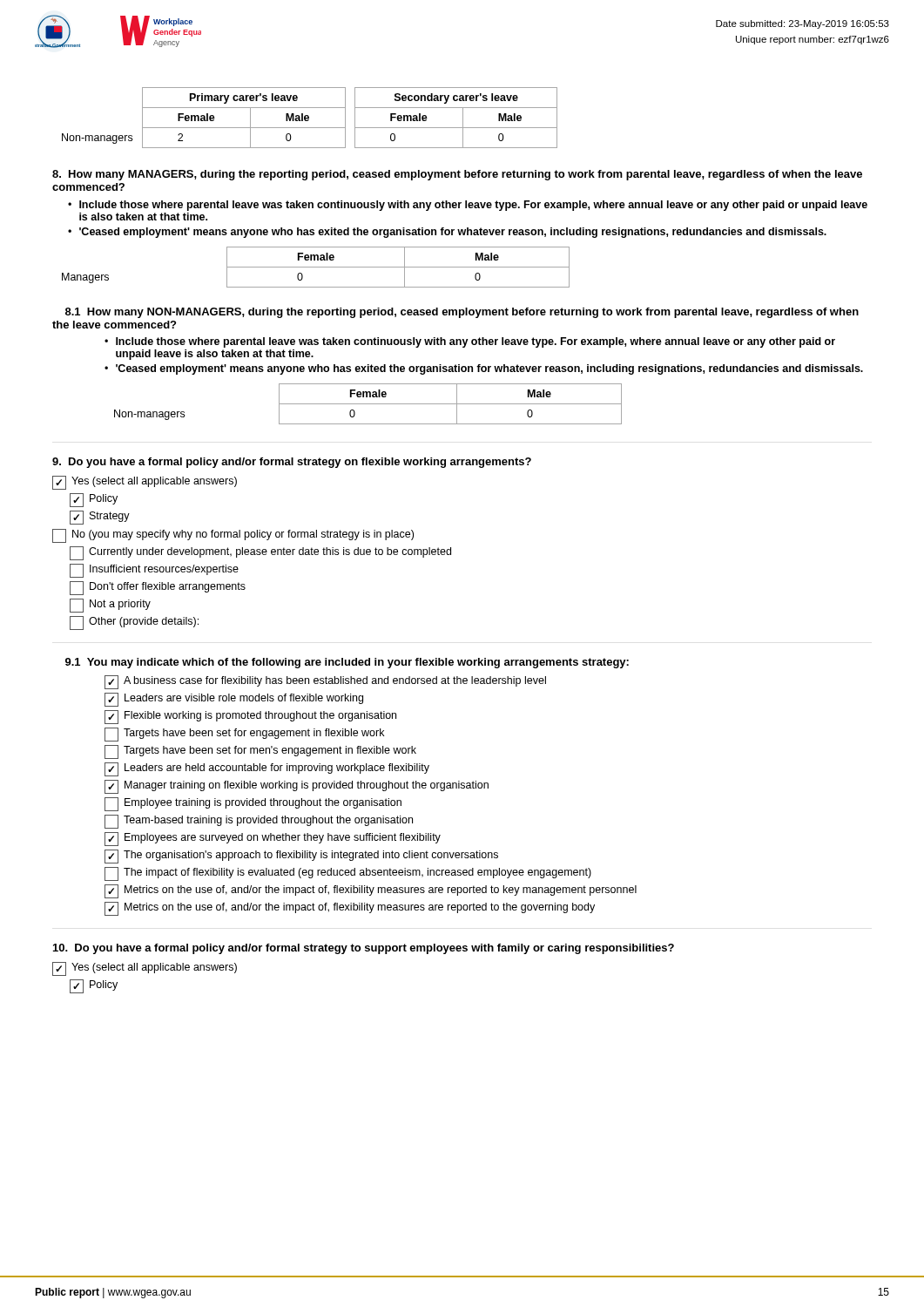Navigate to the region starting "✓ The organisation's"
Image resolution: width=924 pixels, height=1307 pixels.
tap(302, 856)
